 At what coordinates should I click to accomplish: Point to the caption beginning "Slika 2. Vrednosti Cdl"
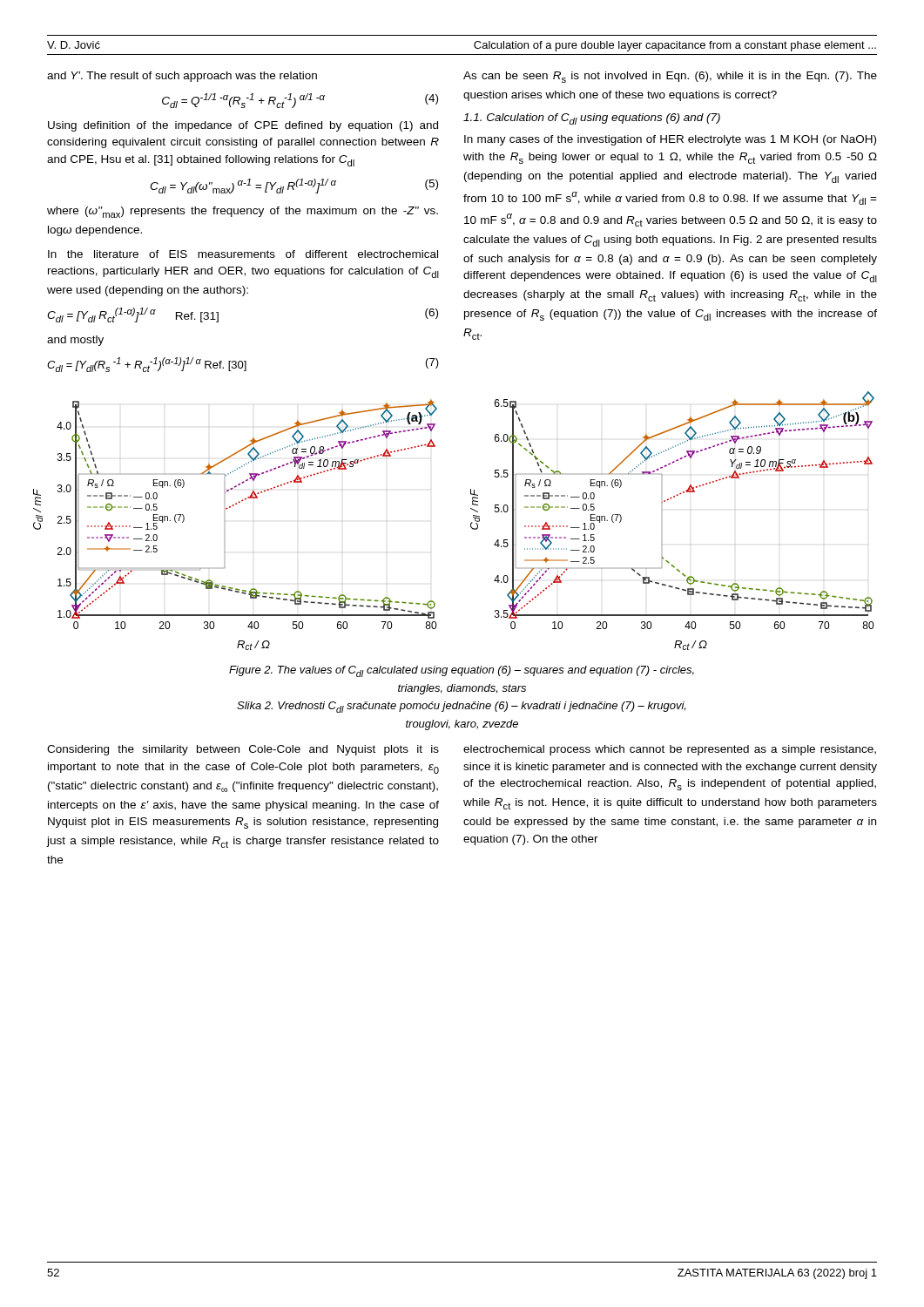point(462,715)
